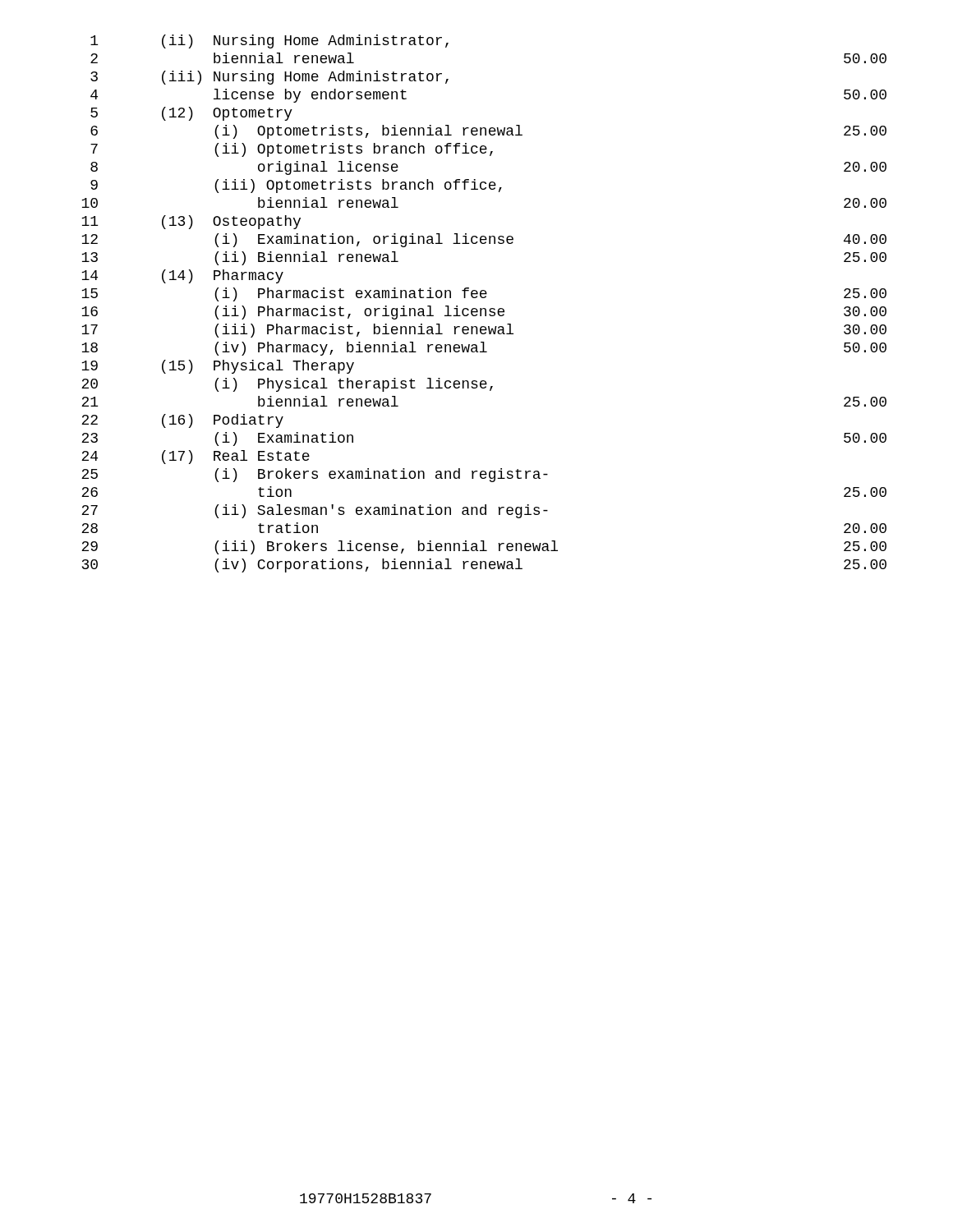953x1232 pixels.
Task: Click on the text block starting "24 (17) Real Estate"
Action: [x=196, y=457]
